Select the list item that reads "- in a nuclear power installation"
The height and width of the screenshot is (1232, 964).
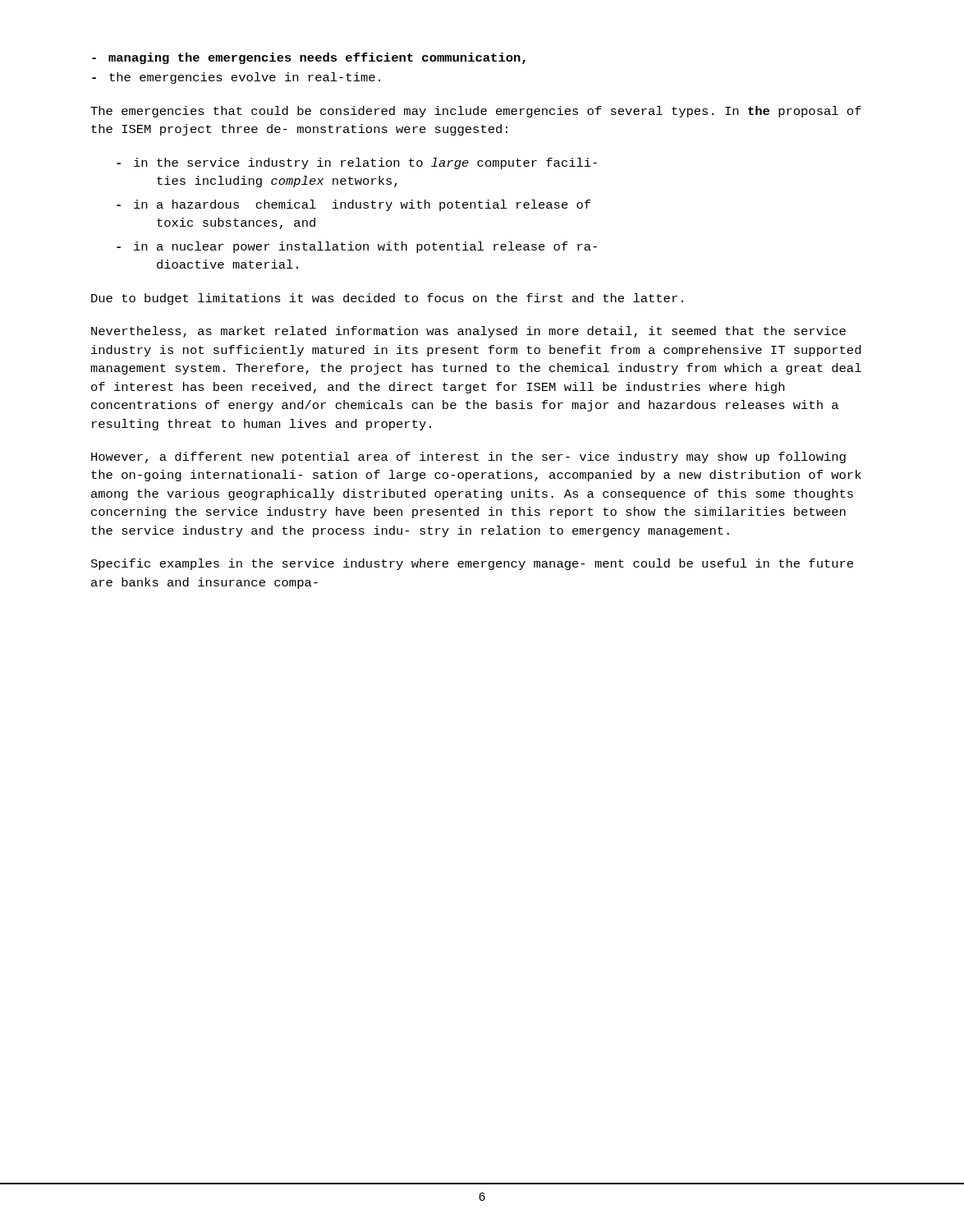point(494,256)
